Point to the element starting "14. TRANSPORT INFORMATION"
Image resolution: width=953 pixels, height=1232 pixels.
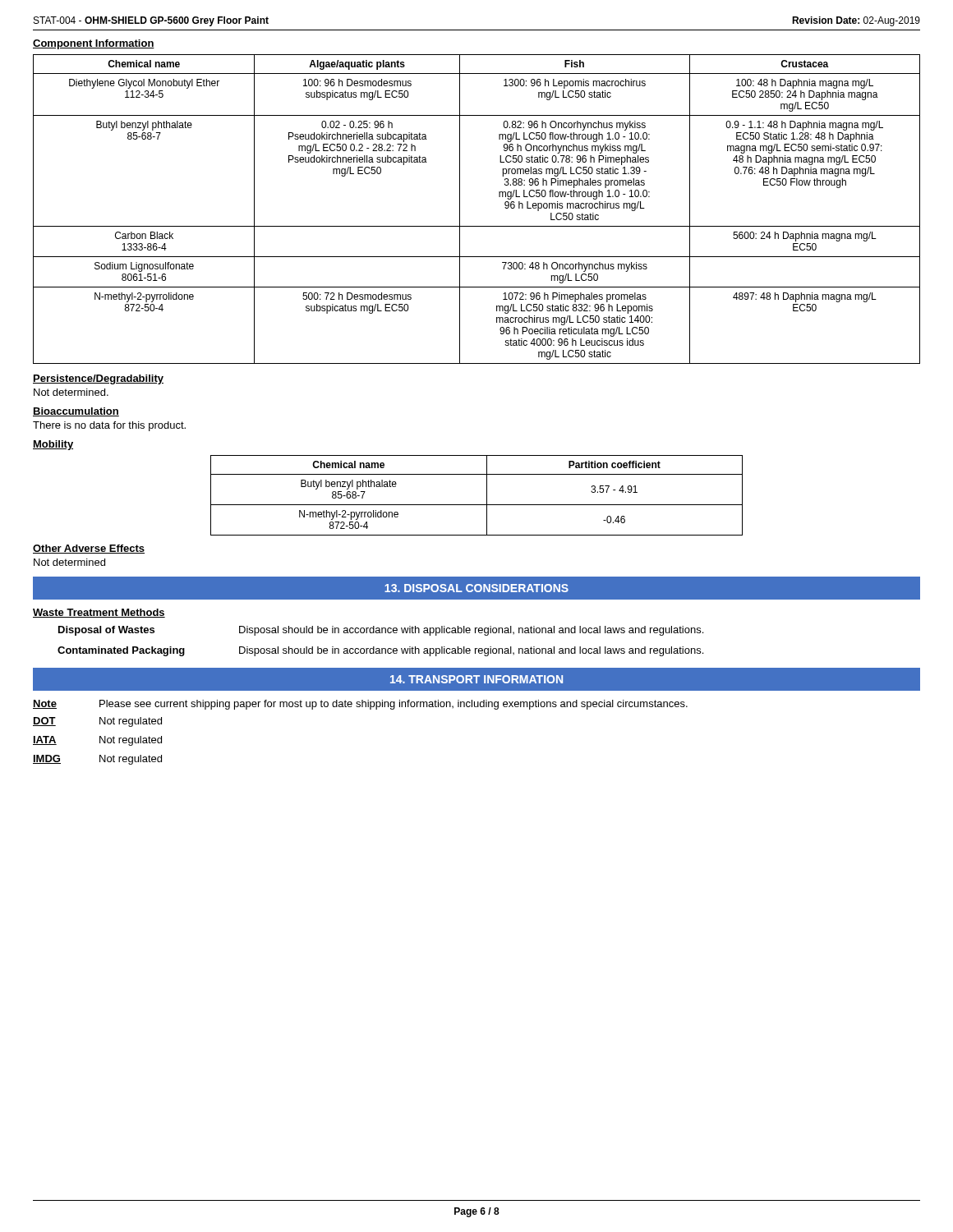point(476,679)
